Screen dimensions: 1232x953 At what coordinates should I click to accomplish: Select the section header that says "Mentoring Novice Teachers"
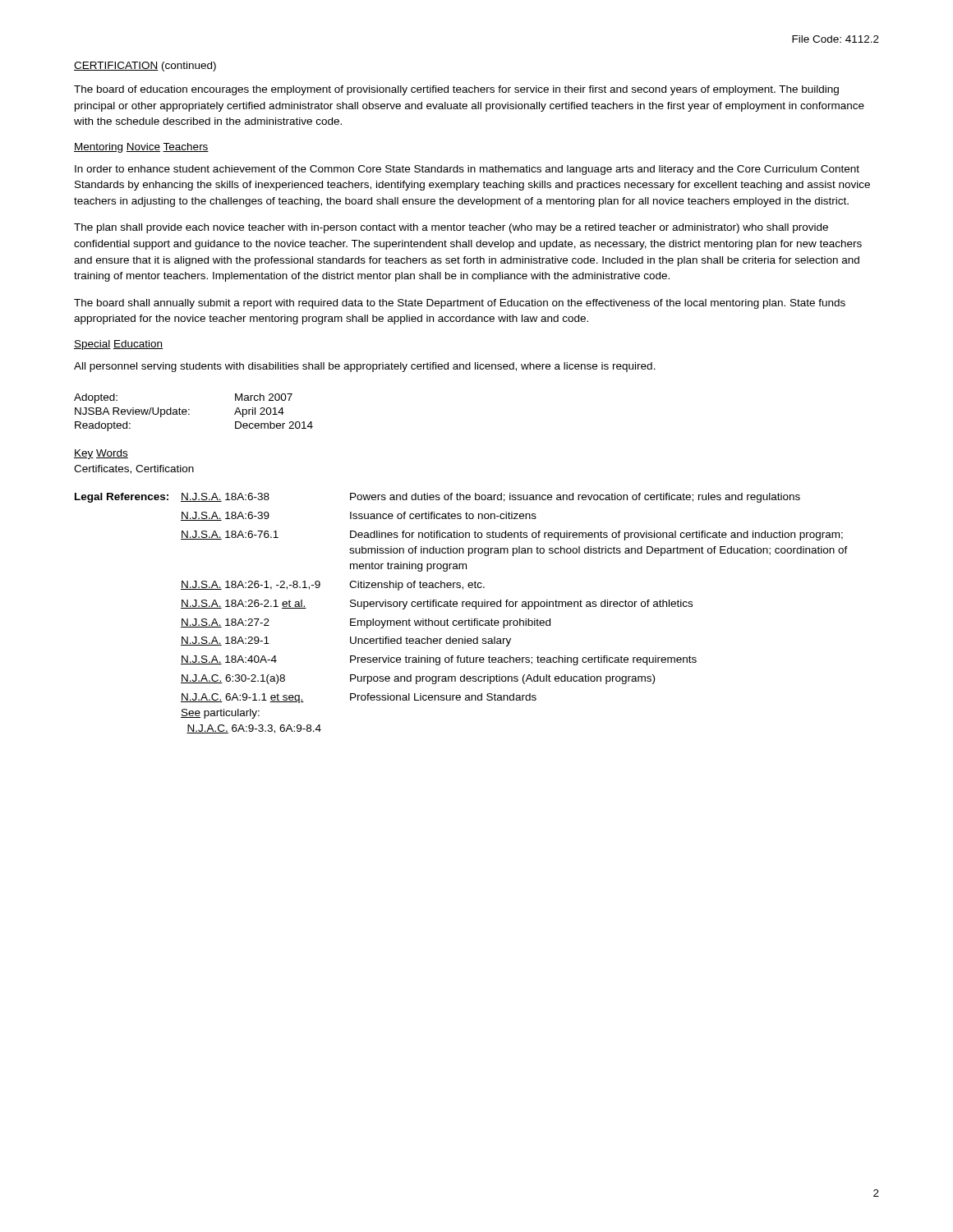(x=141, y=146)
